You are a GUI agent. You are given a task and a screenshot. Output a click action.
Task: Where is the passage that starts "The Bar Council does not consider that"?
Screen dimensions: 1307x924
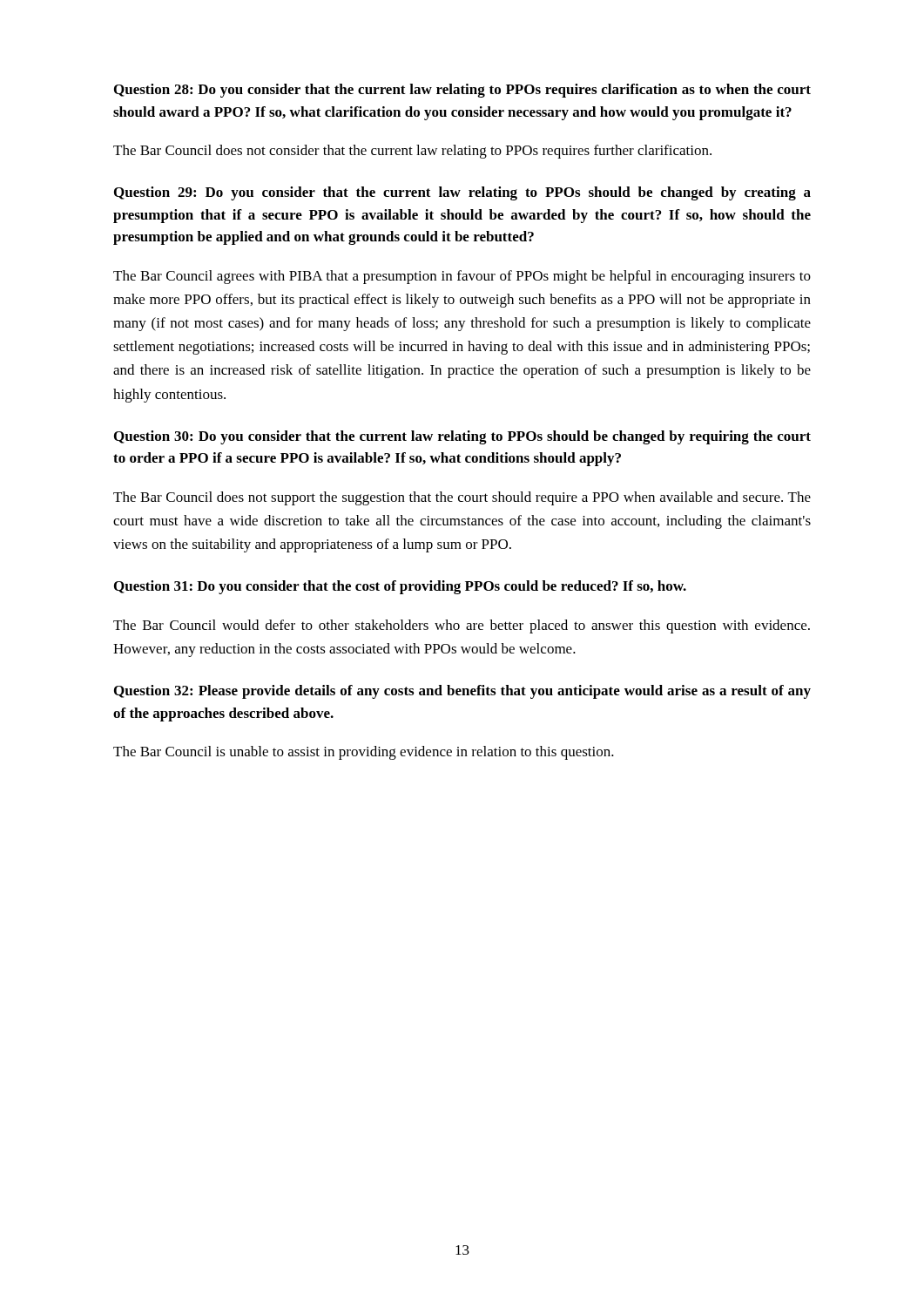click(x=413, y=150)
